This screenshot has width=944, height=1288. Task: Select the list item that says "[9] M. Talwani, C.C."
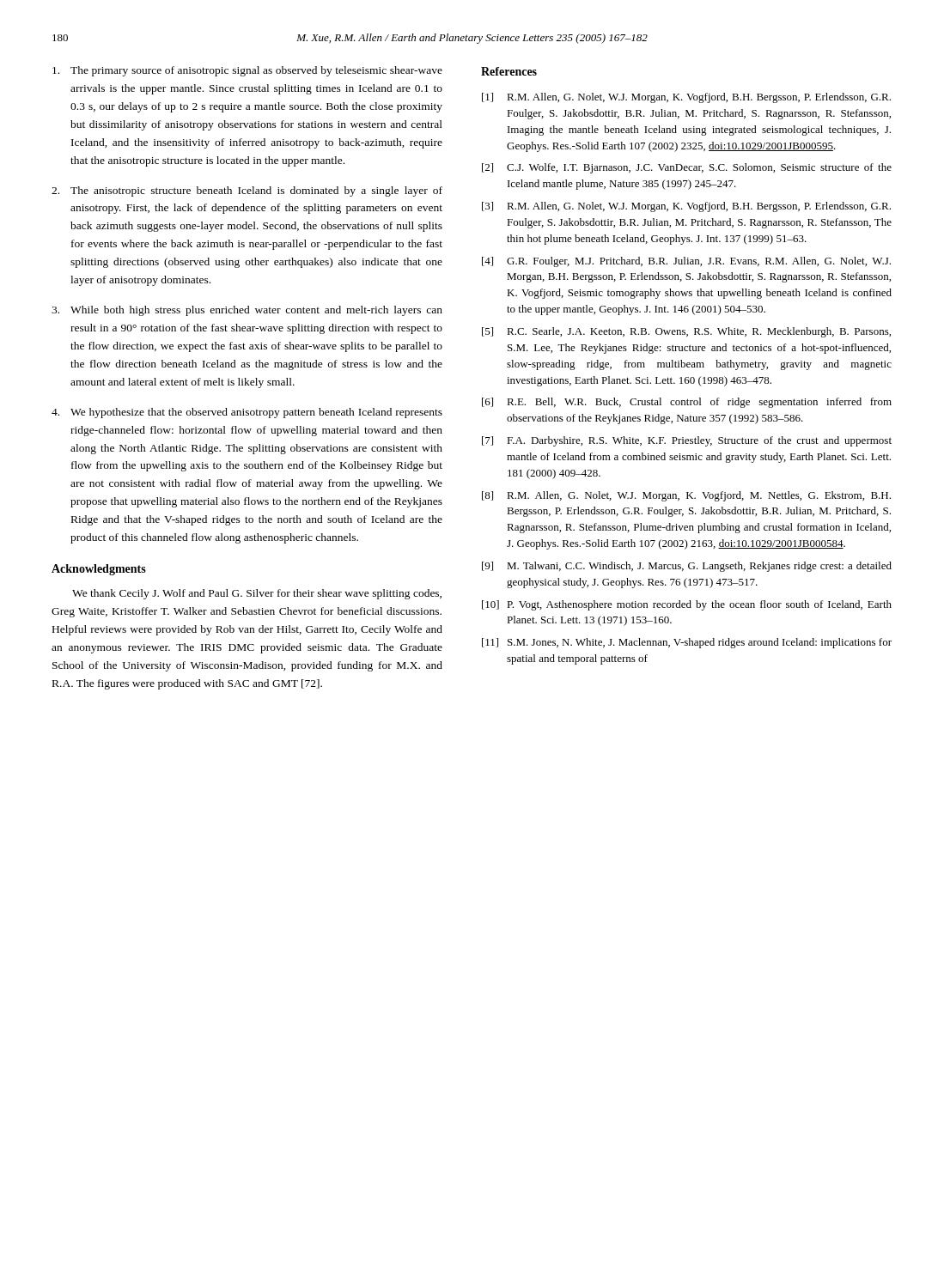point(686,574)
